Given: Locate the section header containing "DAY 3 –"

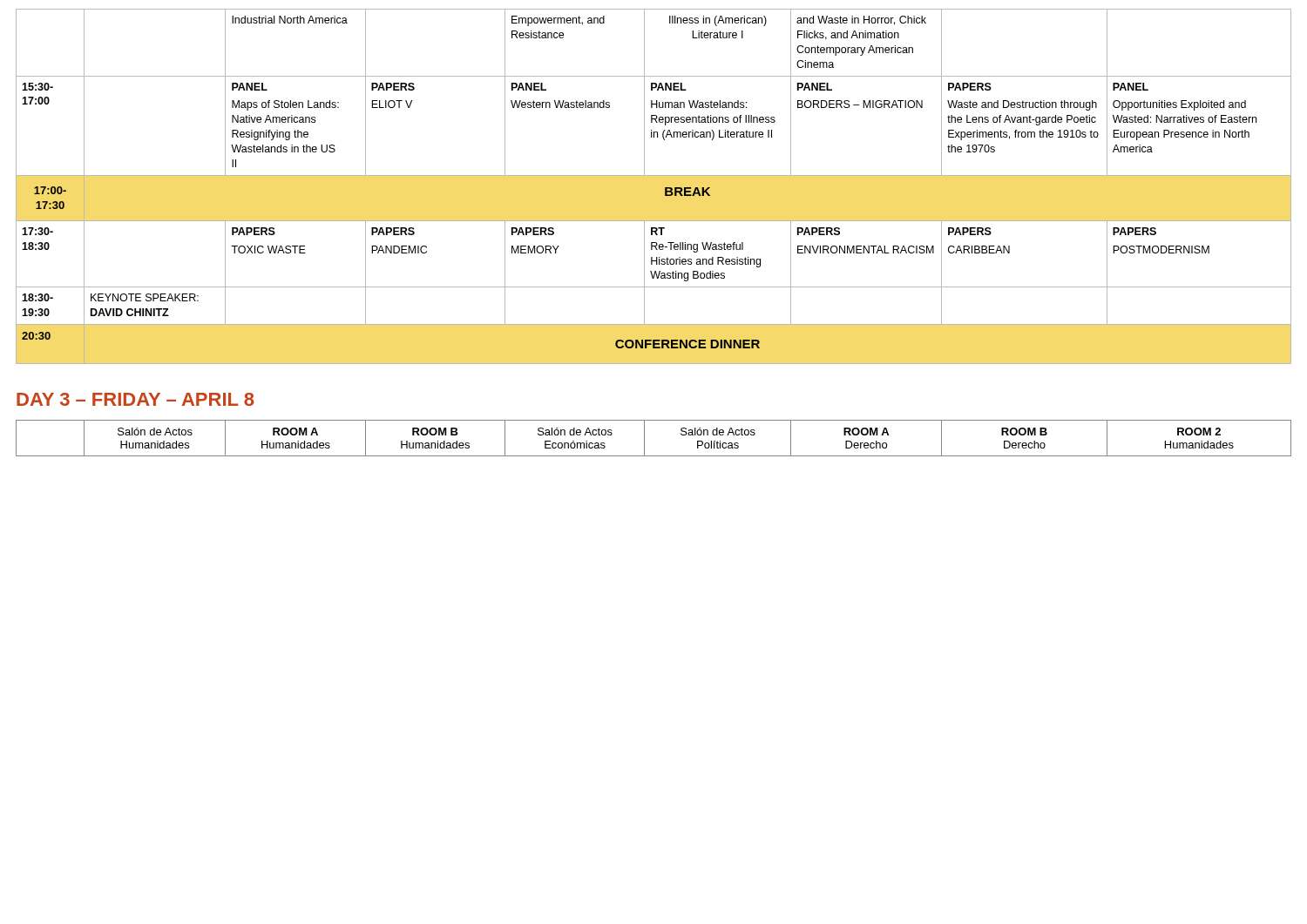Looking at the screenshot, I should coord(135,400).
